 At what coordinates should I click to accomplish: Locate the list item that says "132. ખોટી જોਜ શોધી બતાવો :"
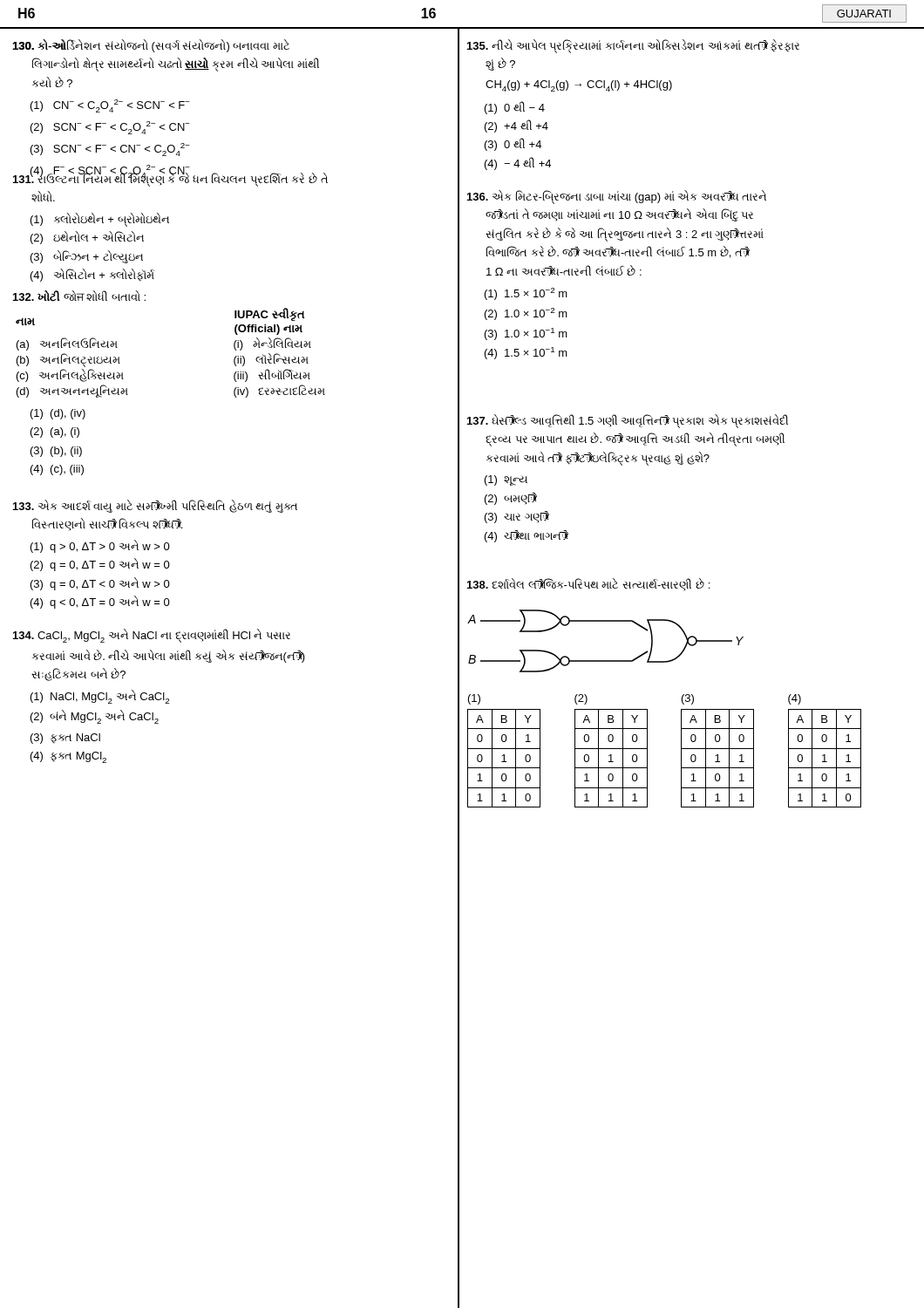pos(79,297)
